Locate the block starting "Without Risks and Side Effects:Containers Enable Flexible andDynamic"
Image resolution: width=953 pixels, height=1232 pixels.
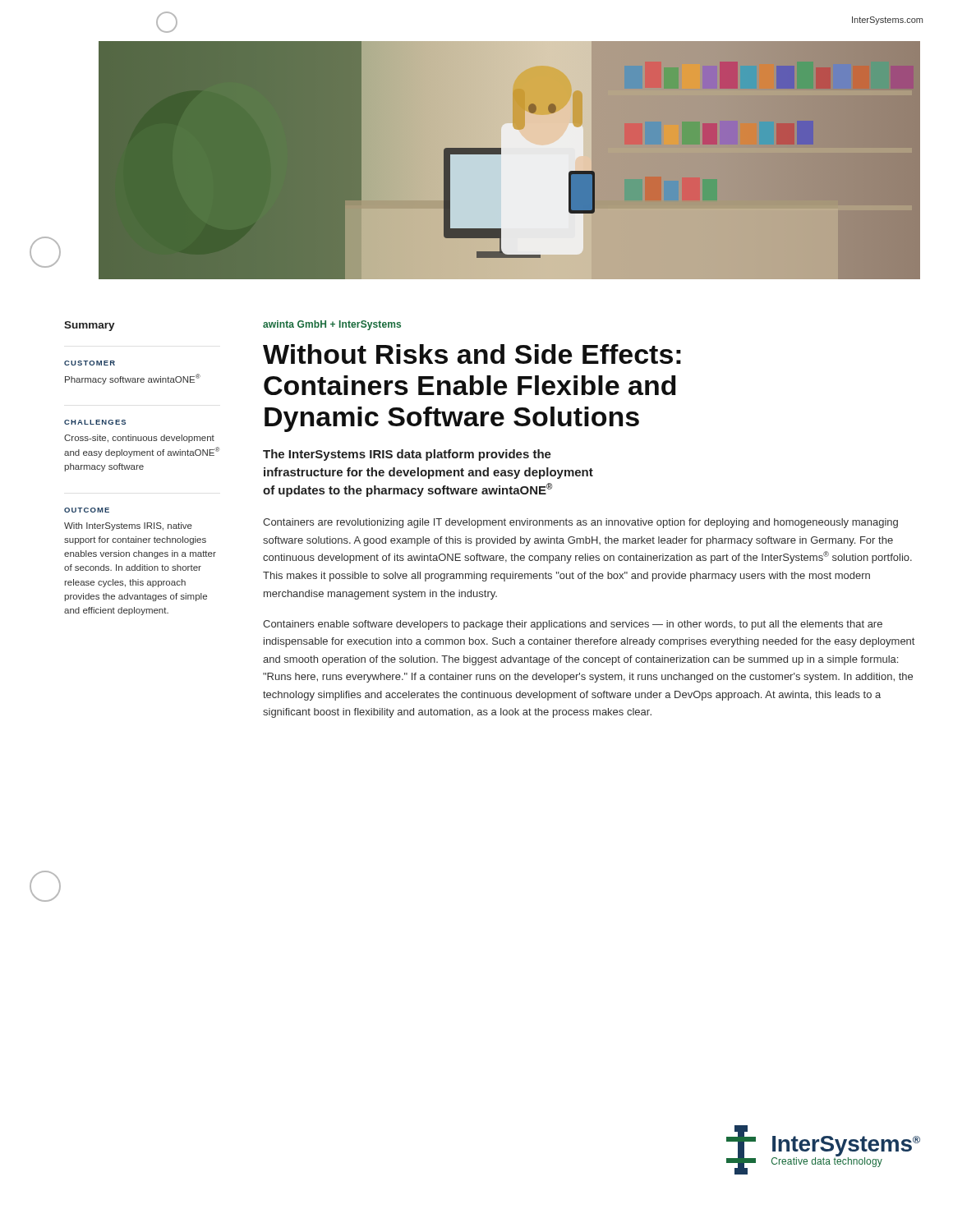point(473,385)
